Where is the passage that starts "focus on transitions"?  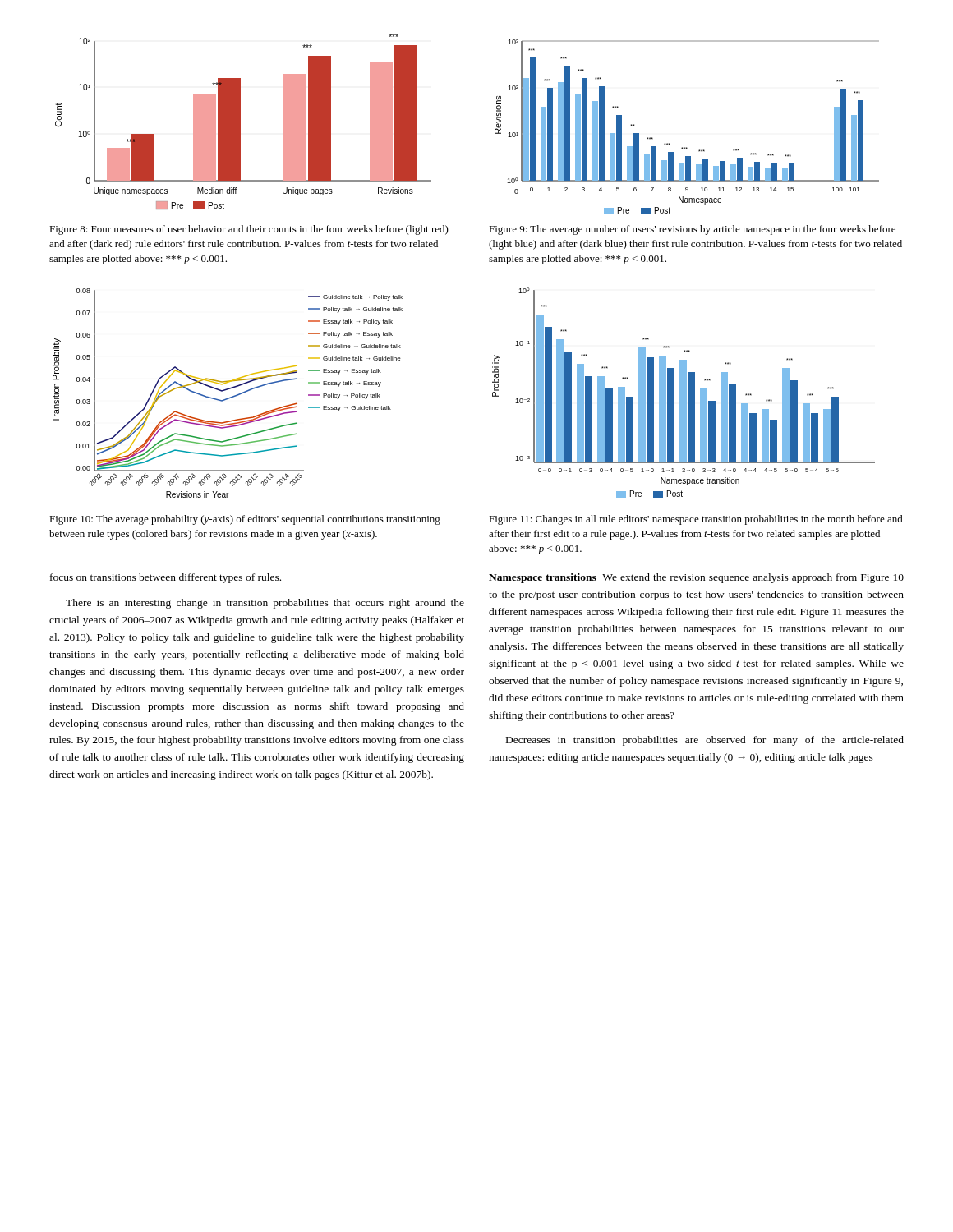166,577
